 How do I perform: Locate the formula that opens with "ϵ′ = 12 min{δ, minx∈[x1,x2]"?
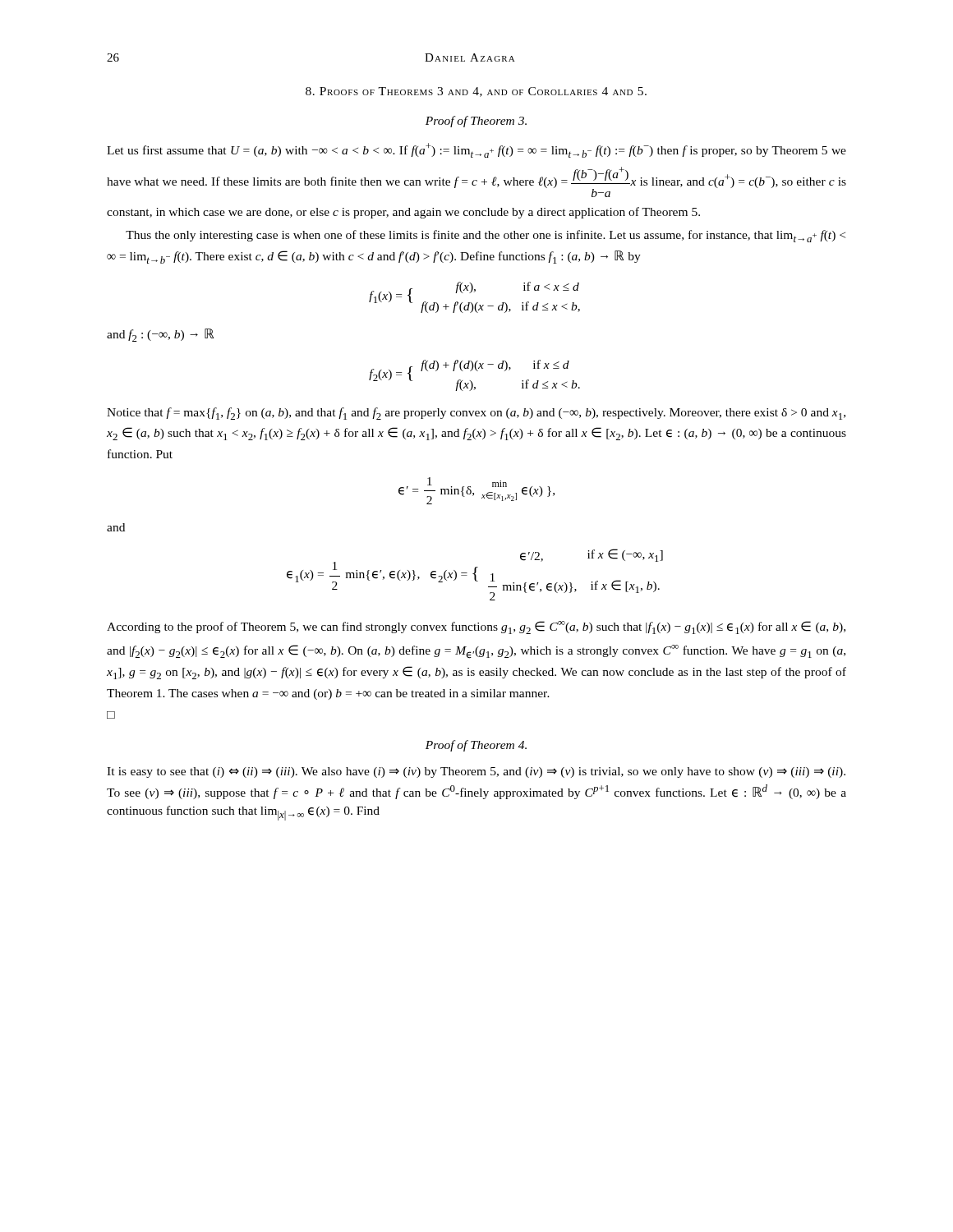pyautogui.click(x=476, y=491)
